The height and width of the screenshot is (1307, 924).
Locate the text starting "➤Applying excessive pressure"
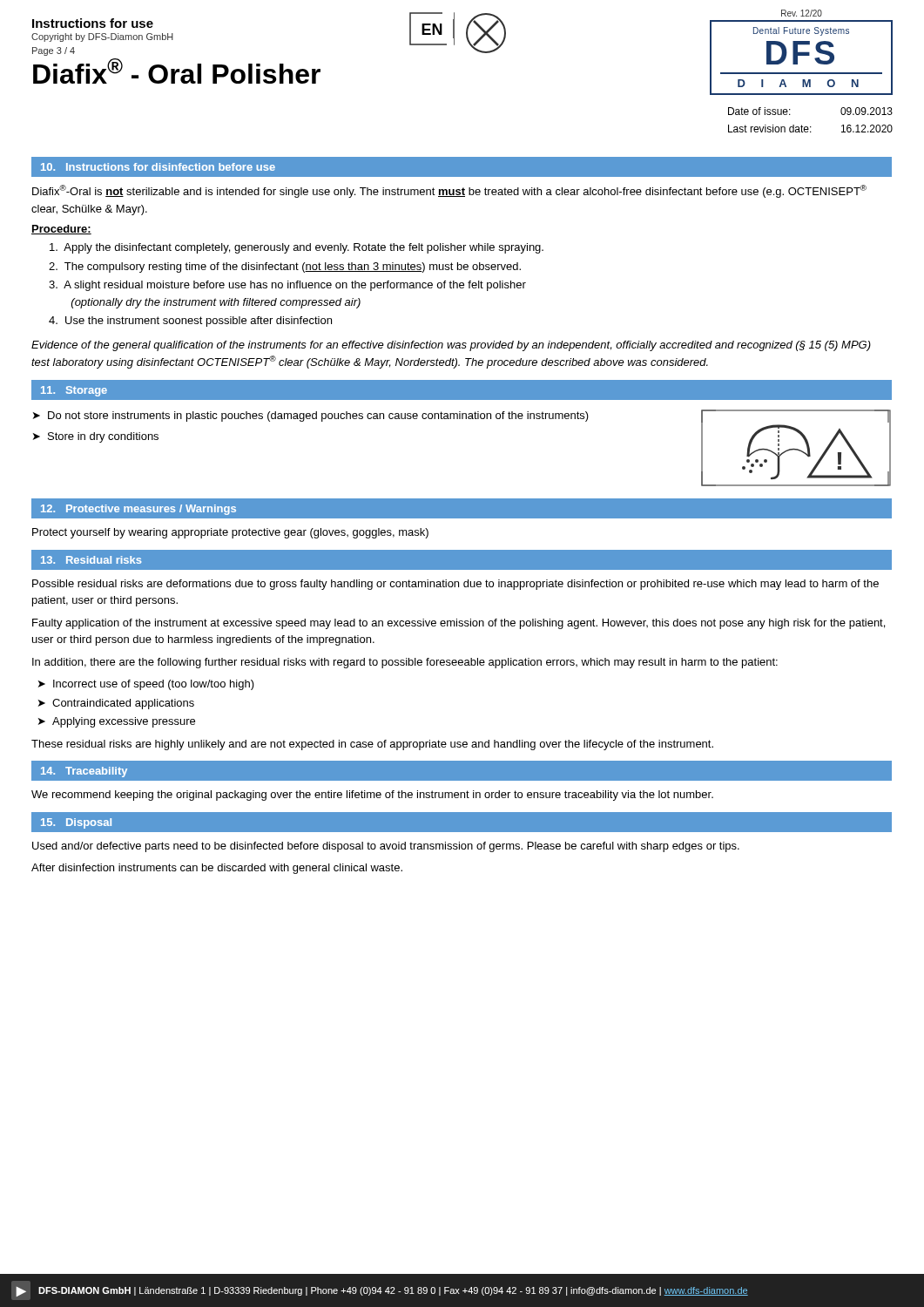[116, 721]
